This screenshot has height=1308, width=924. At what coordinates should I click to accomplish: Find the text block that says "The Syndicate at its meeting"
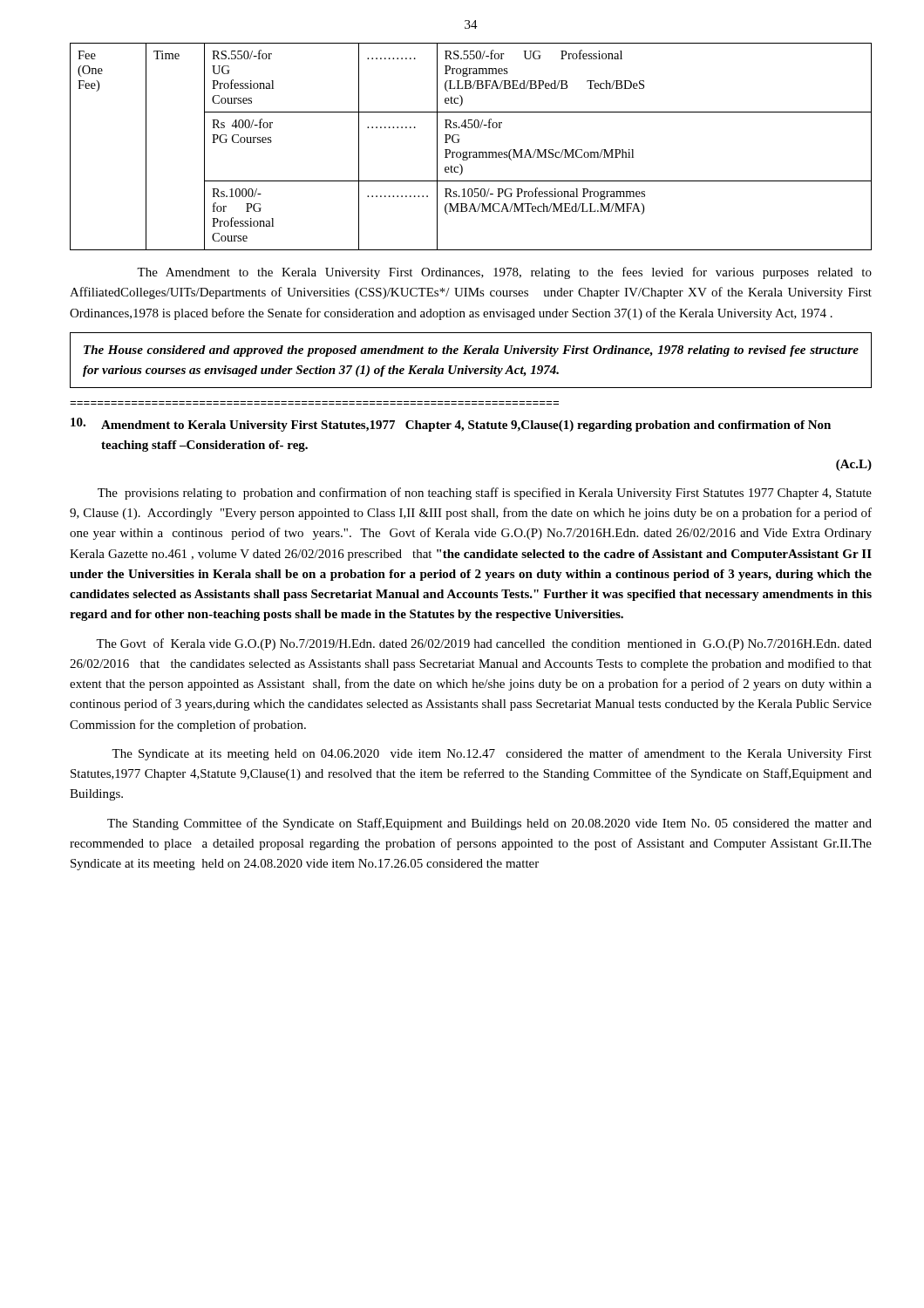click(x=471, y=773)
